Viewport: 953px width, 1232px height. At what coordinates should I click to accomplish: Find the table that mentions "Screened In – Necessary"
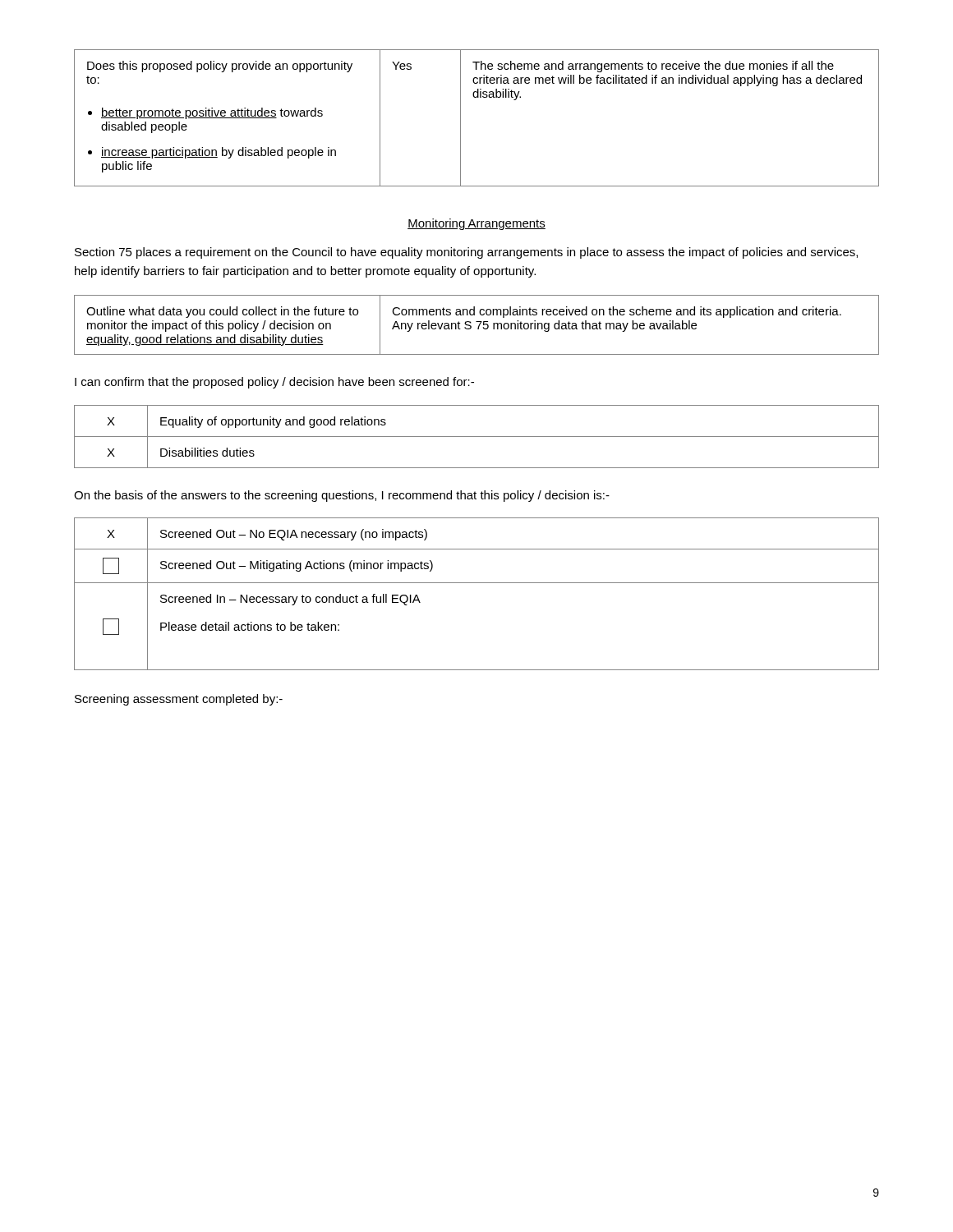click(x=476, y=594)
